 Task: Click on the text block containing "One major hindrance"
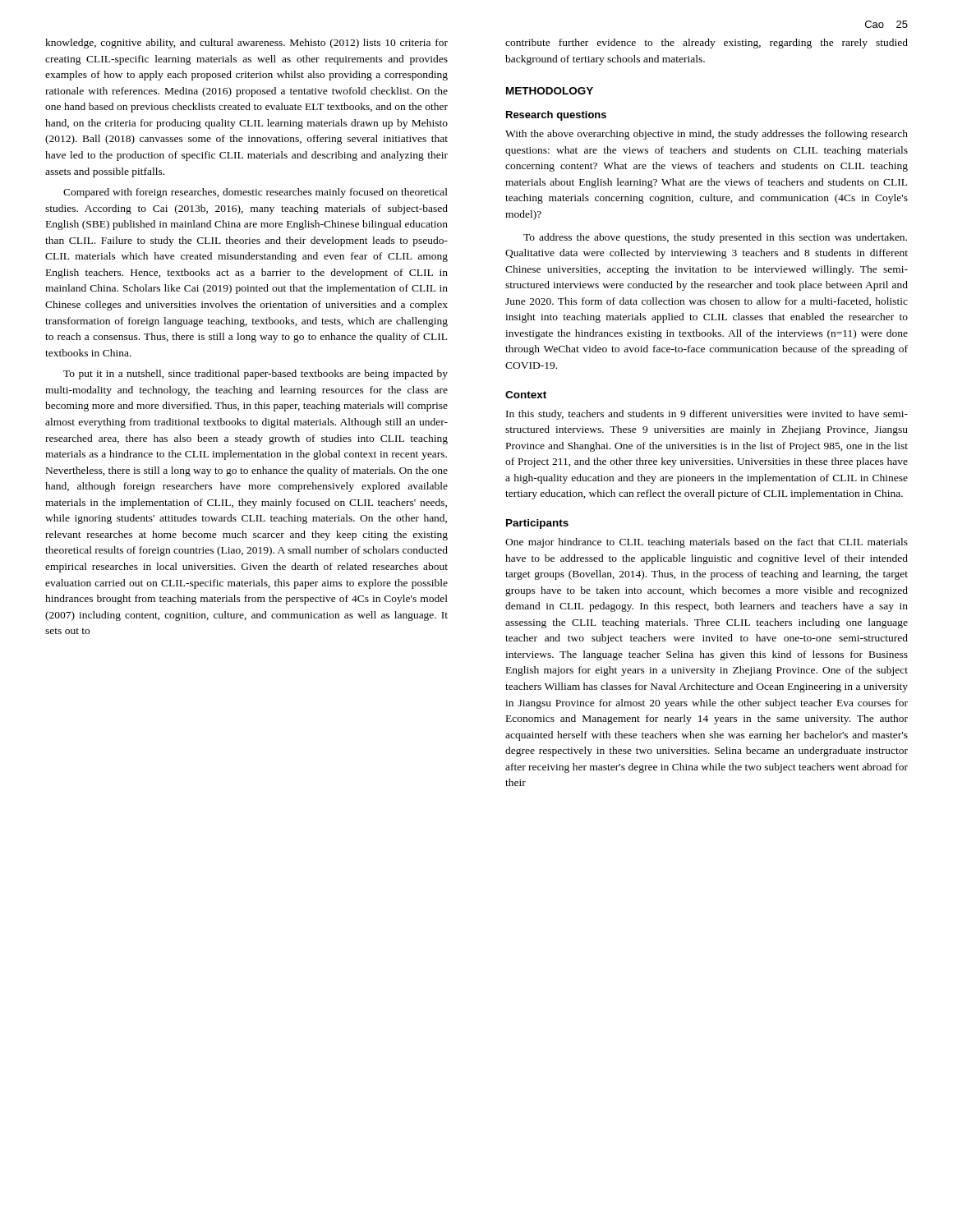(707, 662)
